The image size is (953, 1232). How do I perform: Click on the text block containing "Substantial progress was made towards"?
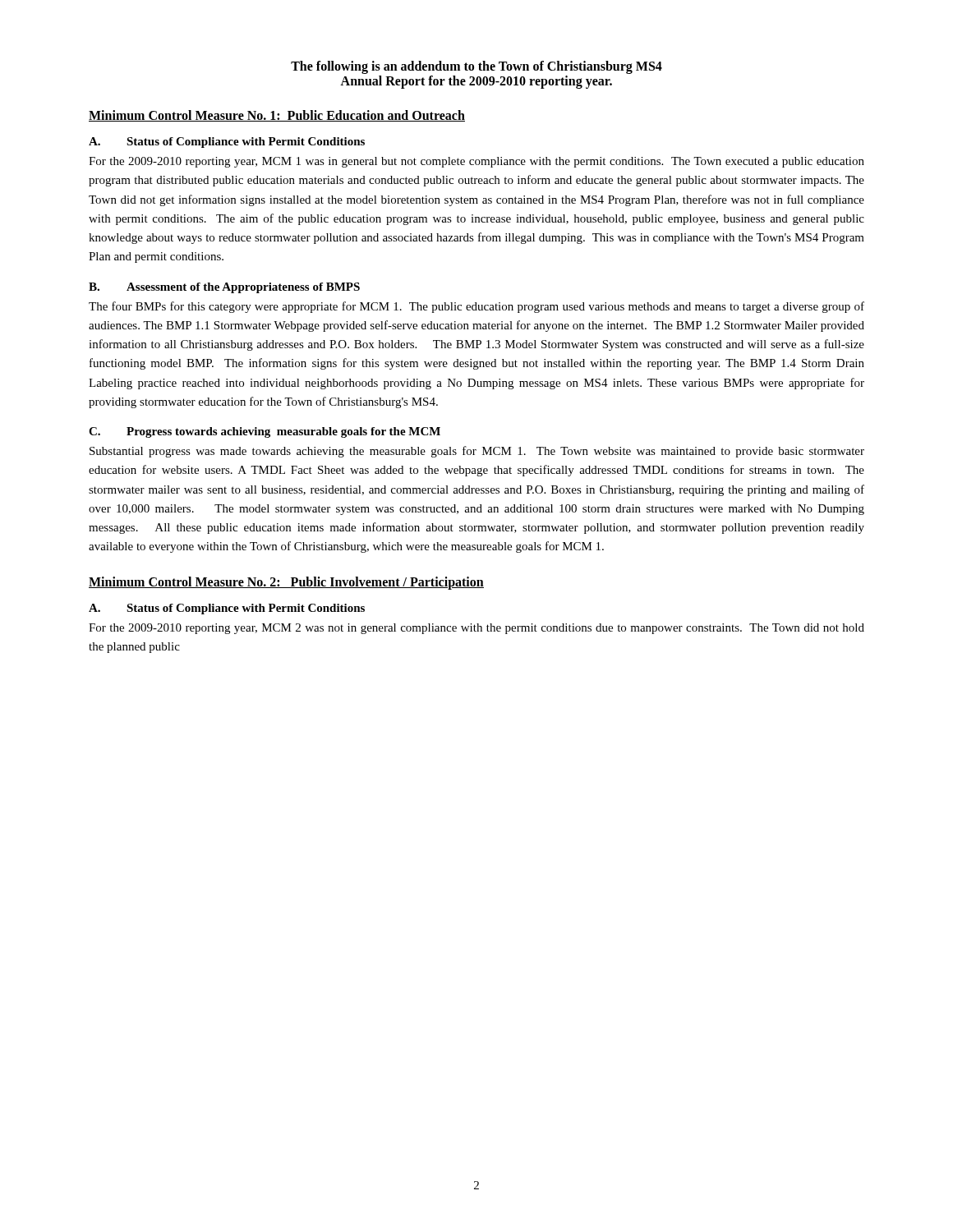coord(476,499)
